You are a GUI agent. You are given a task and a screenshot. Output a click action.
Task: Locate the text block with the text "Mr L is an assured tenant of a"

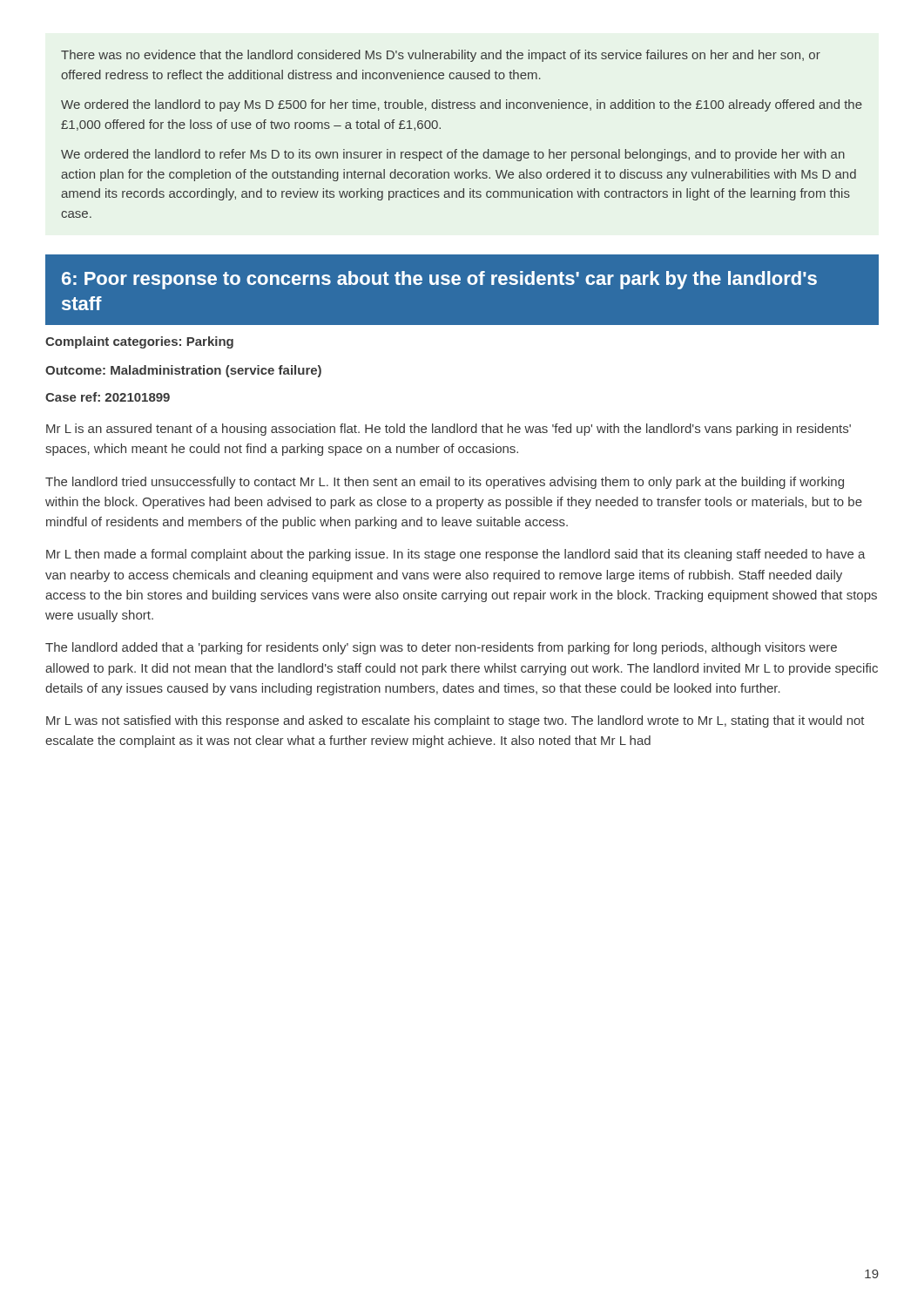[x=448, y=439]
